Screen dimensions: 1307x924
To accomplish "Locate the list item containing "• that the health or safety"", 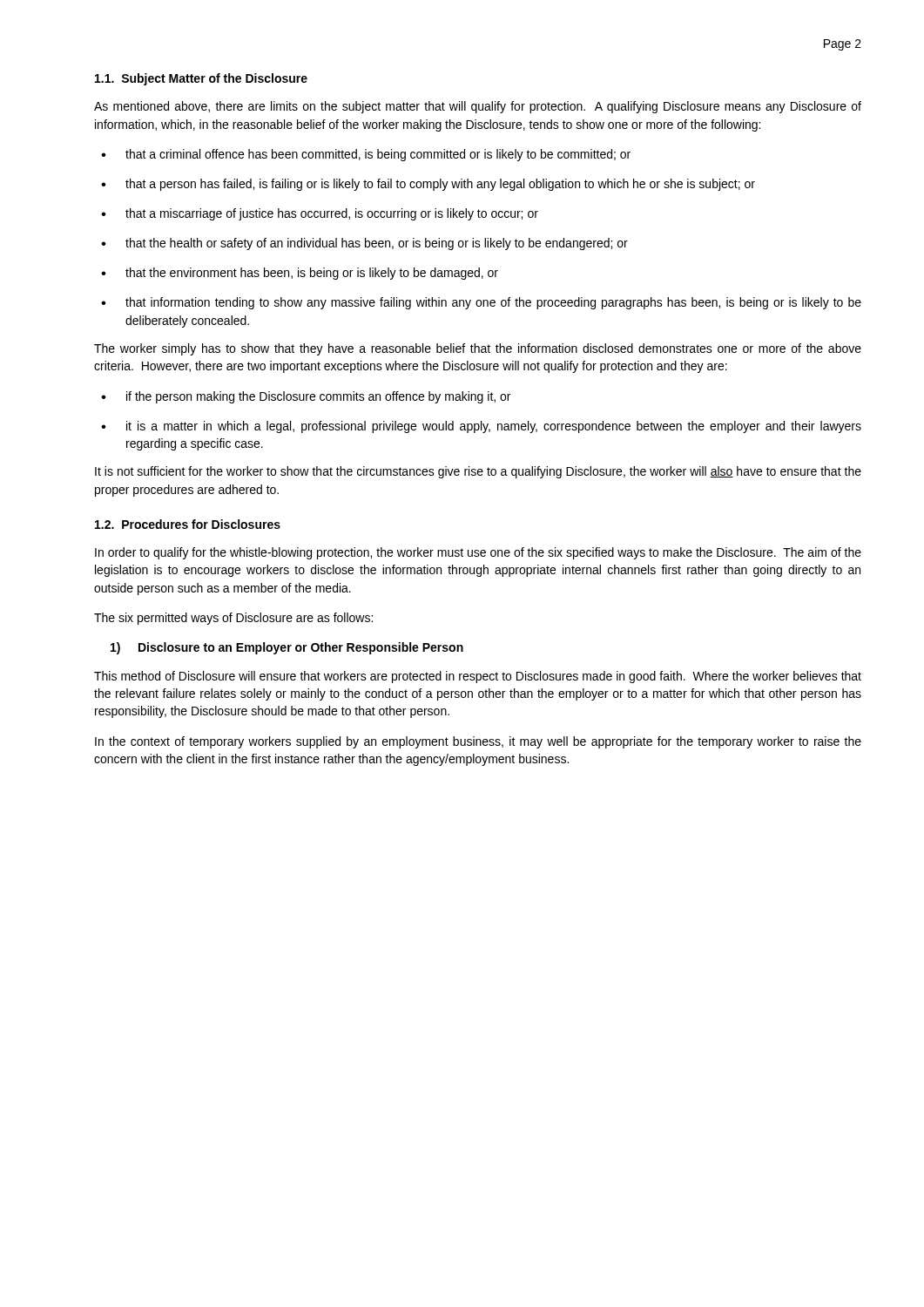I will [x=478, y=244].
